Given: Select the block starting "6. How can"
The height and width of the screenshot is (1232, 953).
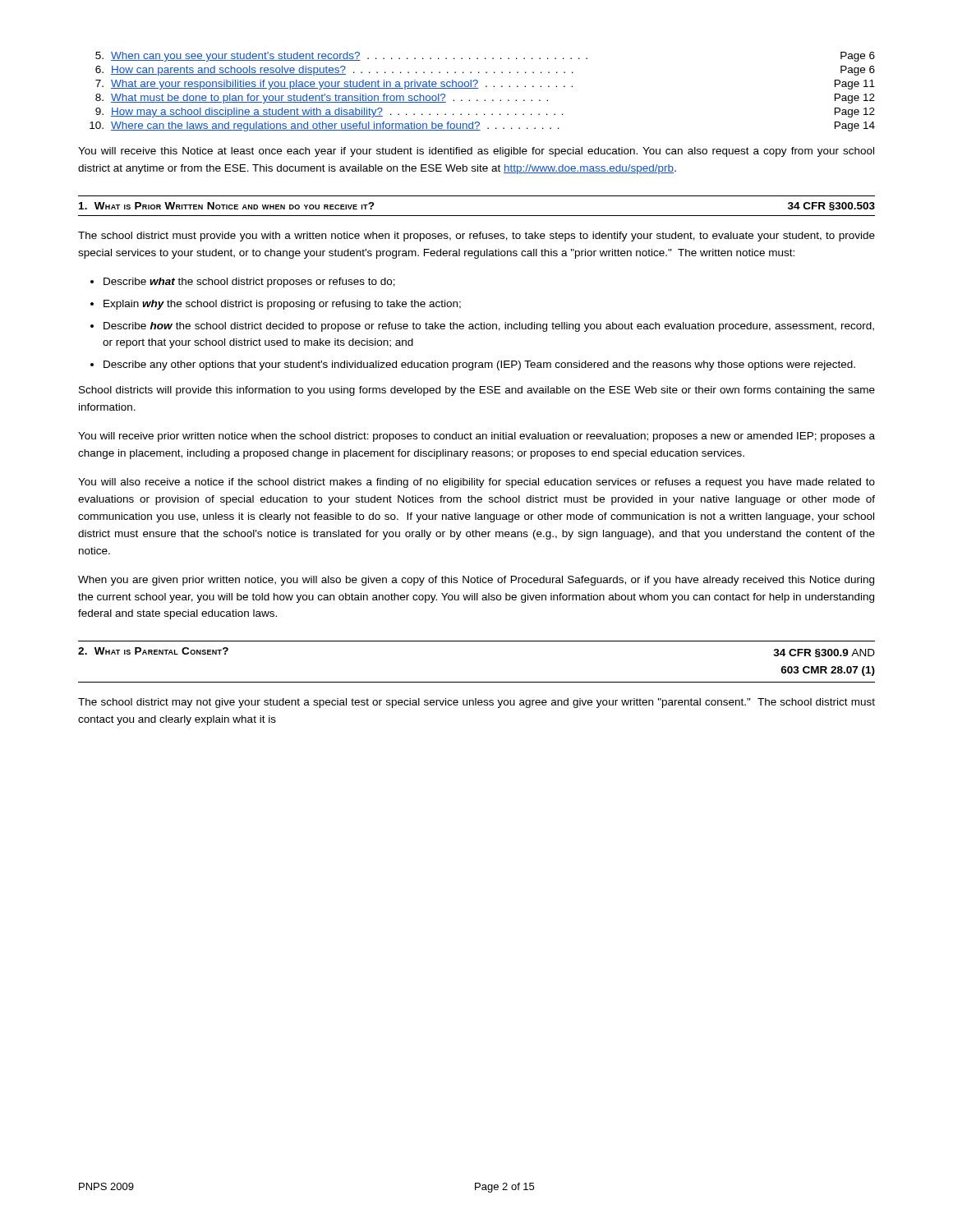Looking at the screenshot, I should pos(476,69).
